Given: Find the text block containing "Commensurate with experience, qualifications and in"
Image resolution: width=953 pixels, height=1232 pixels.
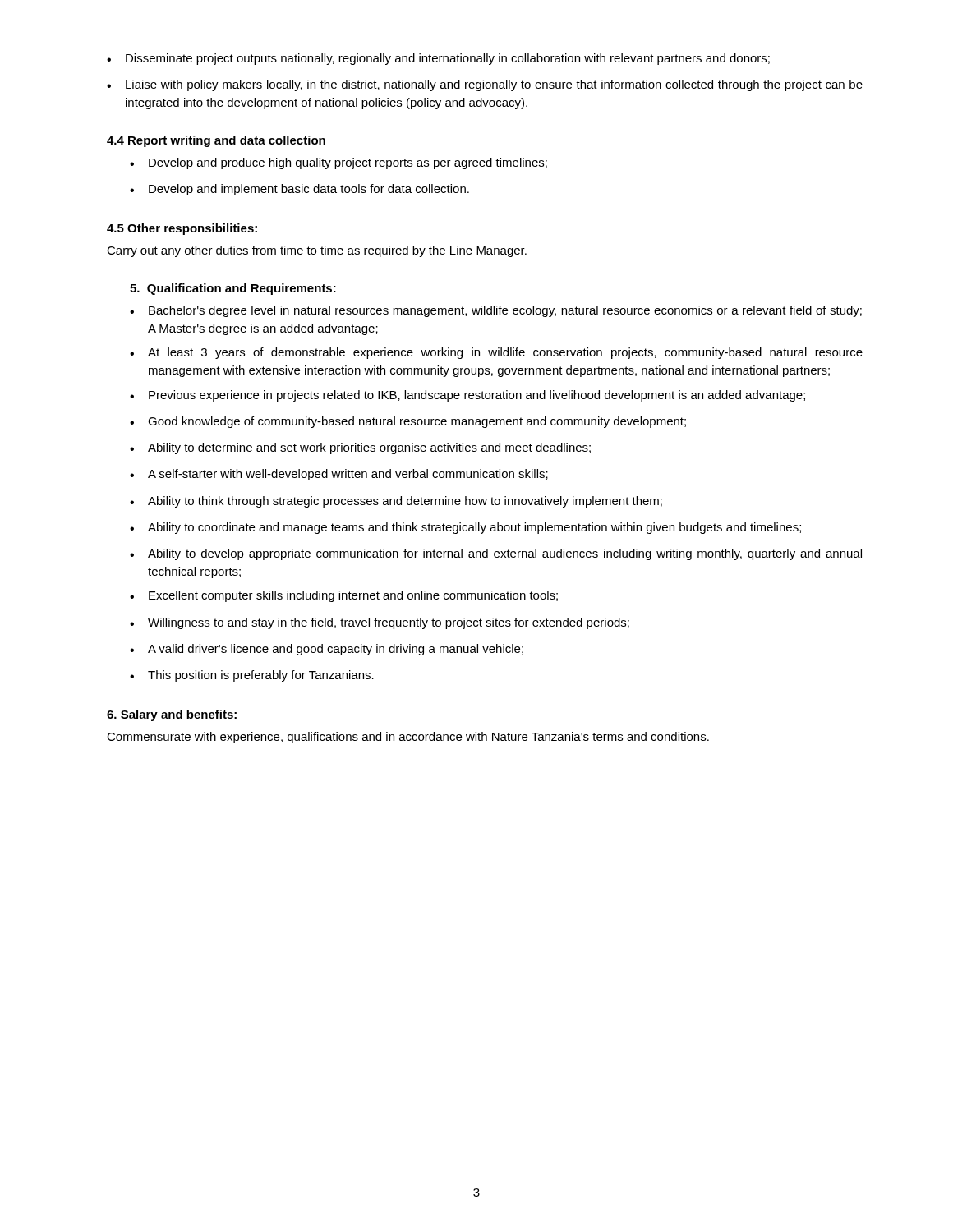Looking at the screenshot, I should click(x=408, y=736).
